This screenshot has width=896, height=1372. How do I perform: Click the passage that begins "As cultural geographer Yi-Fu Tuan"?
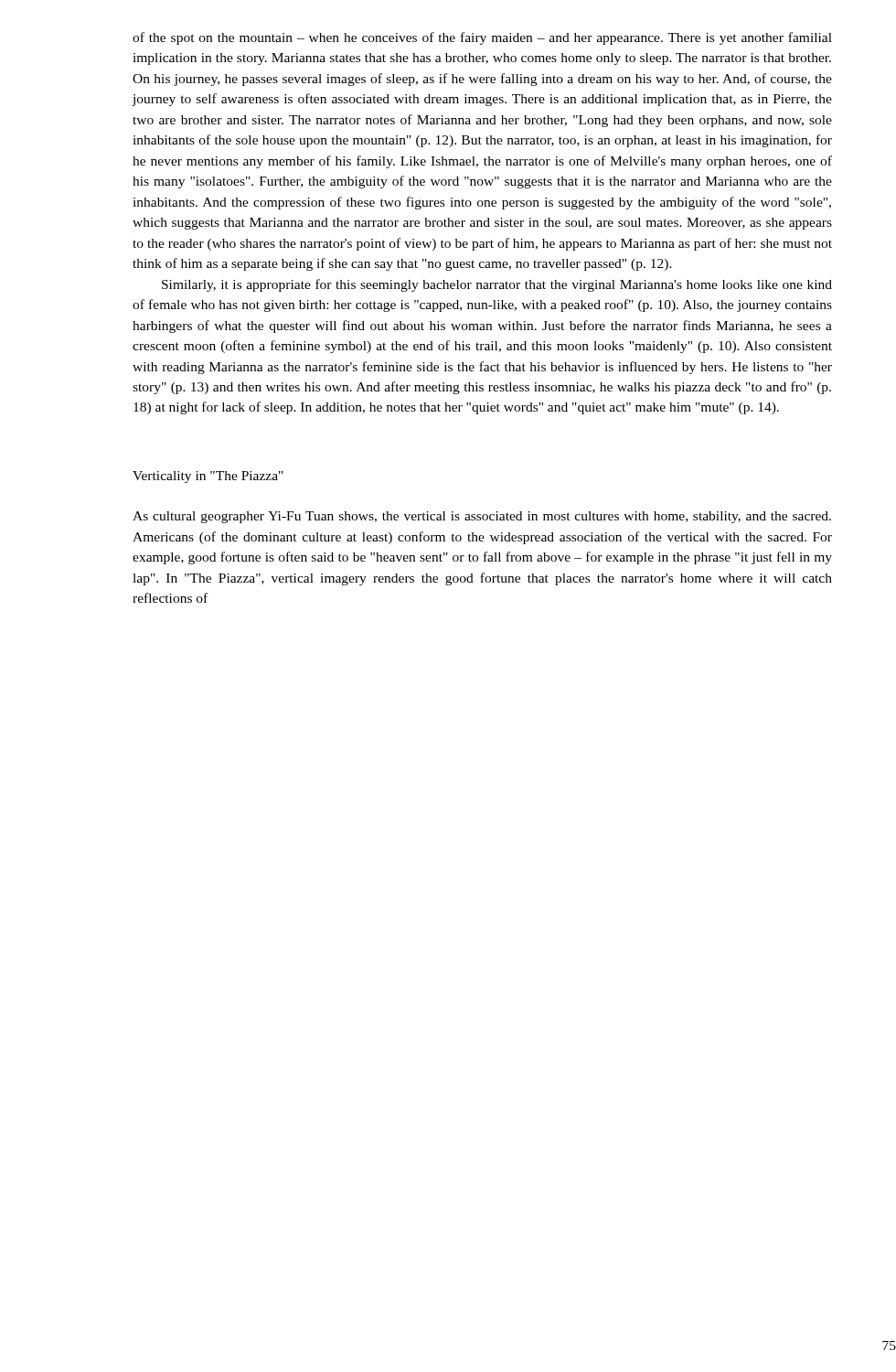pos(482,558)
